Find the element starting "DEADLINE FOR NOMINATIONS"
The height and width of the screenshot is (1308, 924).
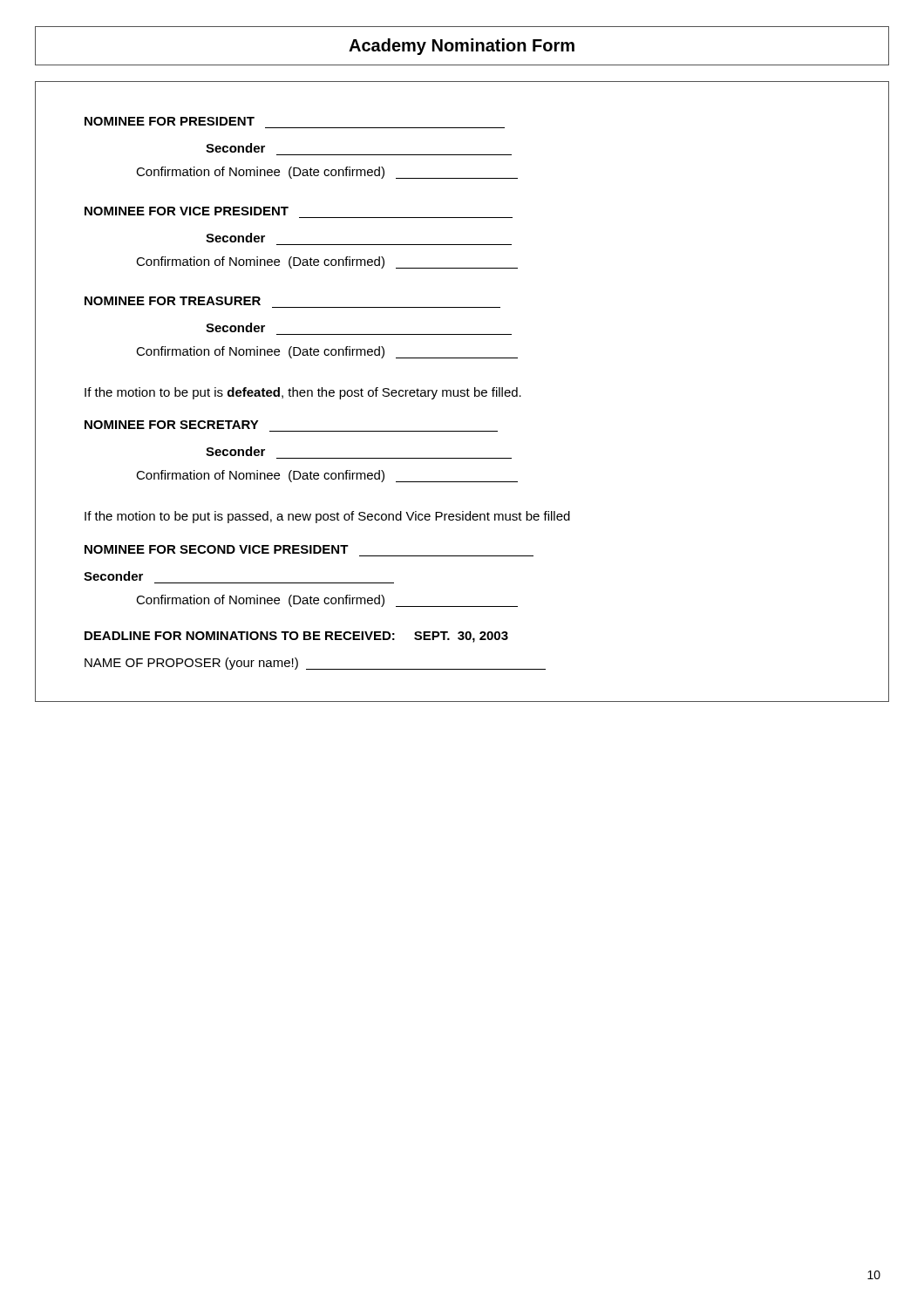tap(296, 635)
